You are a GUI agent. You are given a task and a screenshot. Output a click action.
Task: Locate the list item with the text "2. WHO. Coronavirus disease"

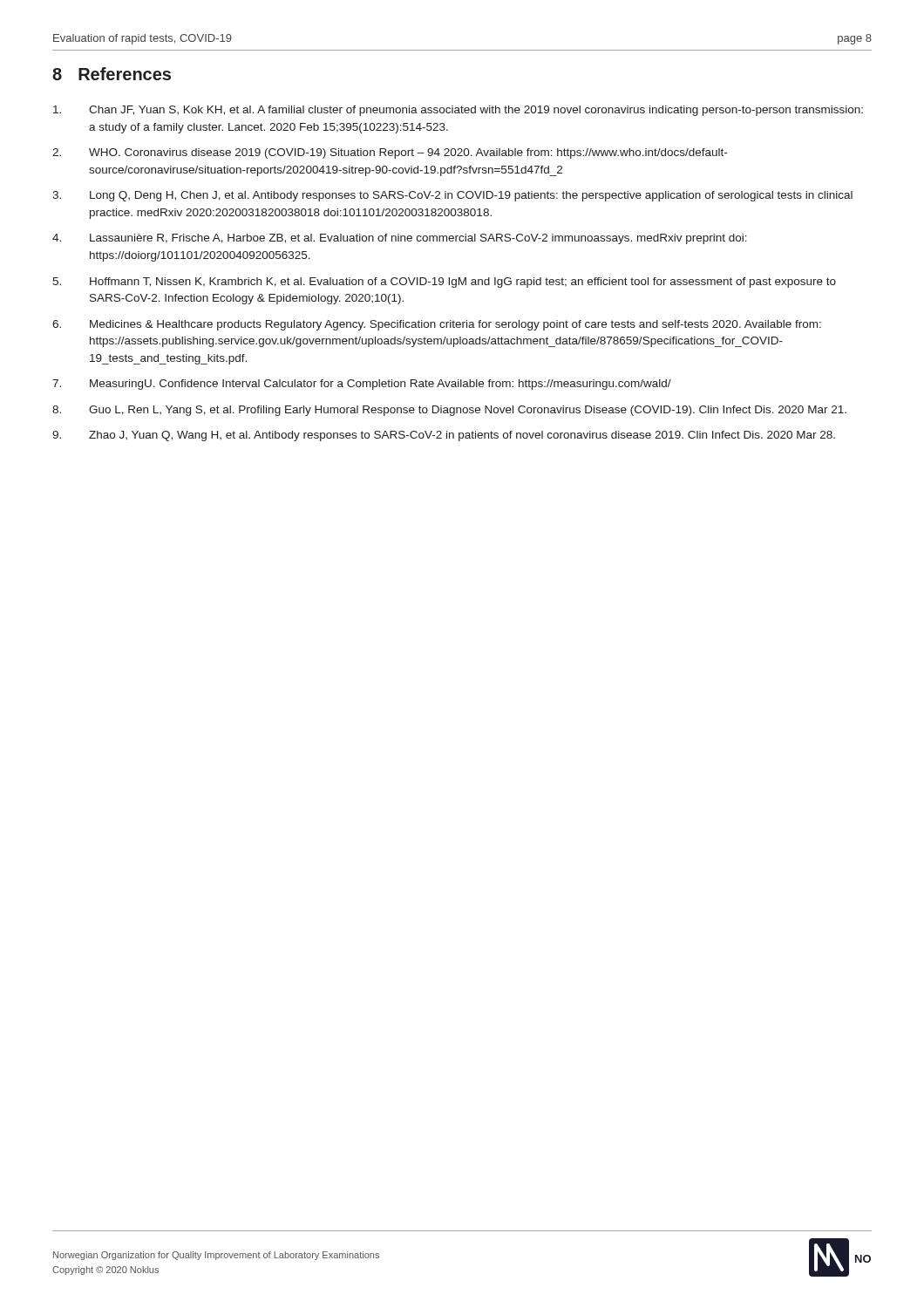click(462, 161)
